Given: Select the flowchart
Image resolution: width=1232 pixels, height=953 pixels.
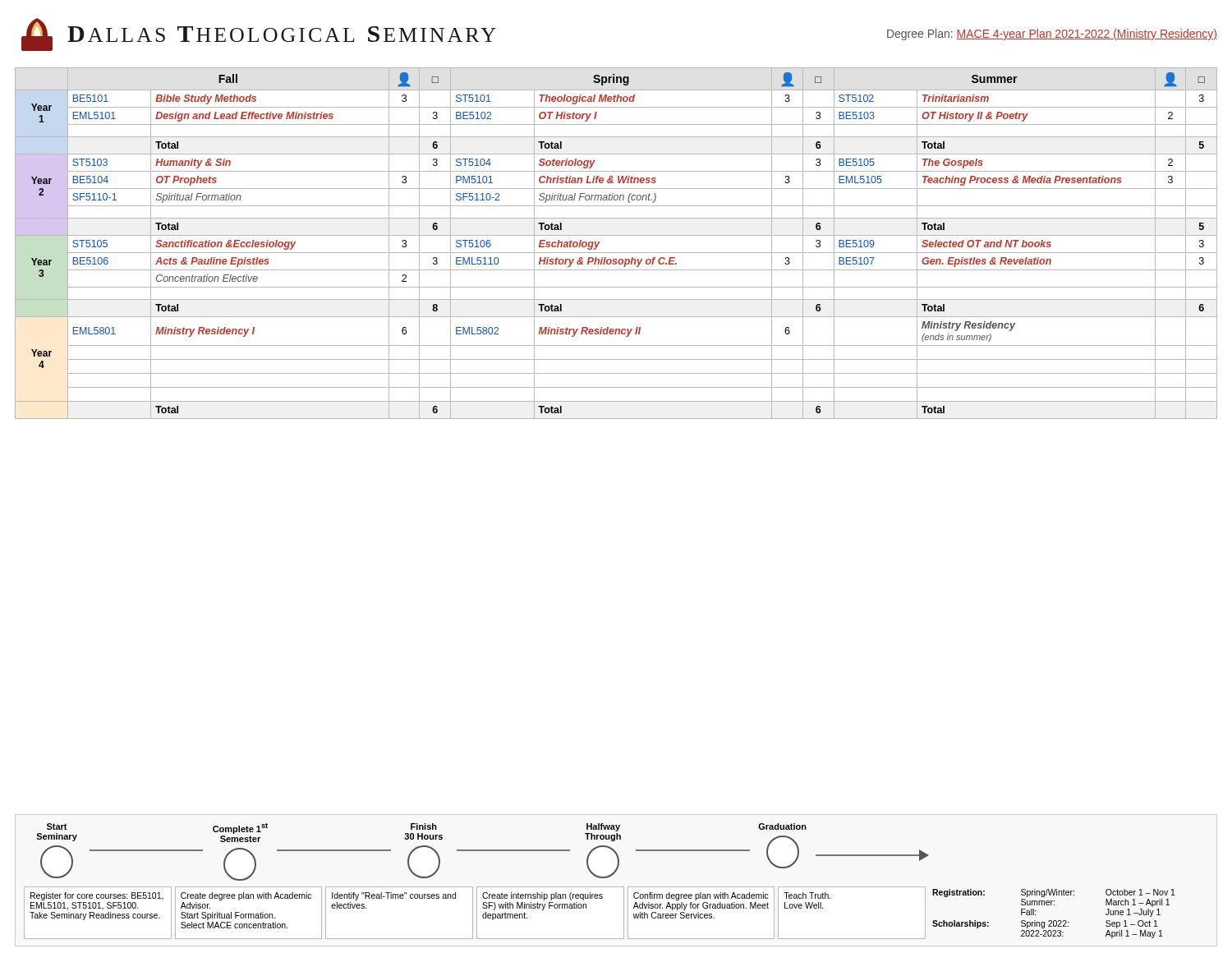Looking at the screenshot, I should [616, 880].
